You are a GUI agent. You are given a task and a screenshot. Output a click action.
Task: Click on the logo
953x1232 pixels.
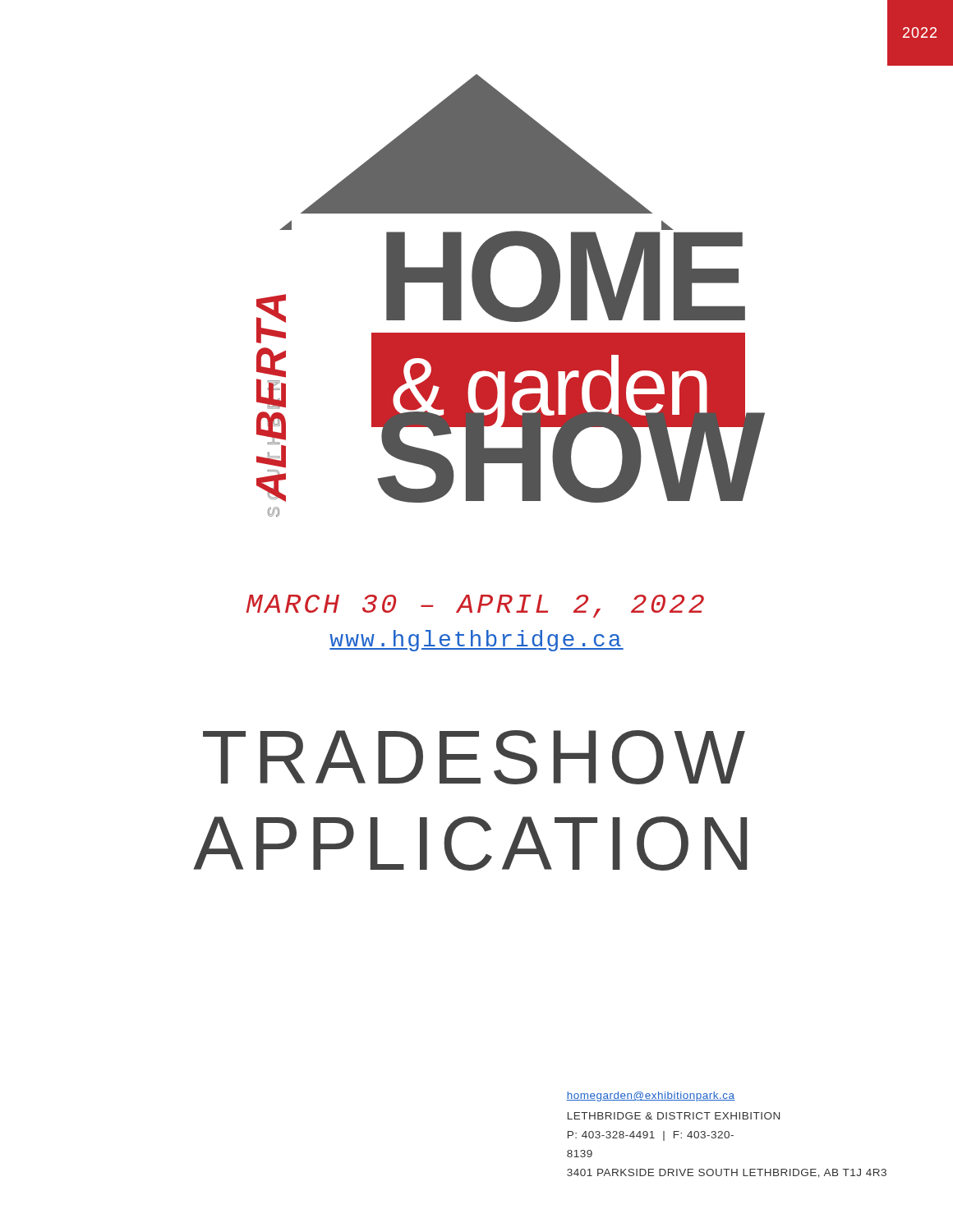tap(476, 304)
